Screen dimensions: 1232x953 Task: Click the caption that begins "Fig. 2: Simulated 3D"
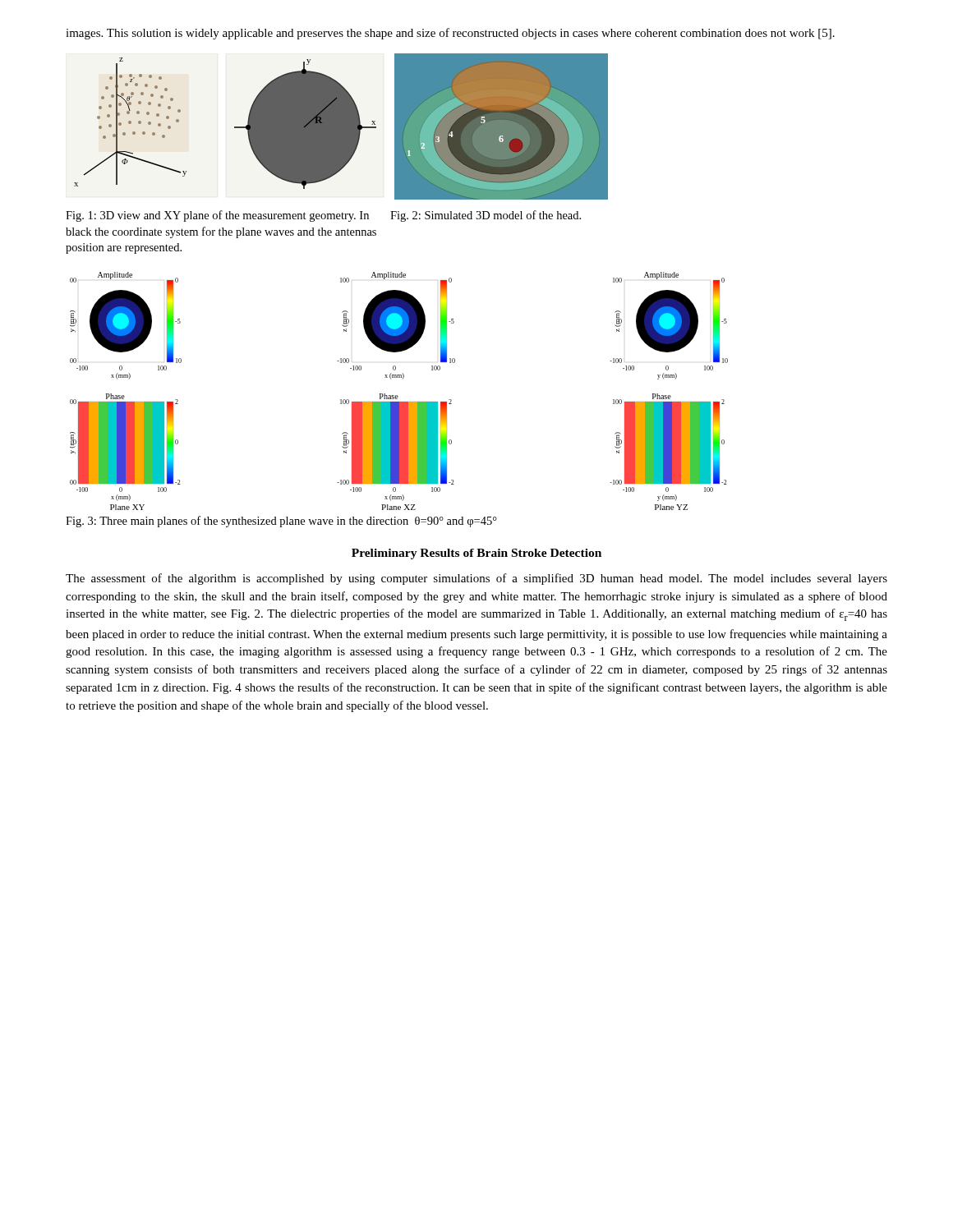(486, 215)
